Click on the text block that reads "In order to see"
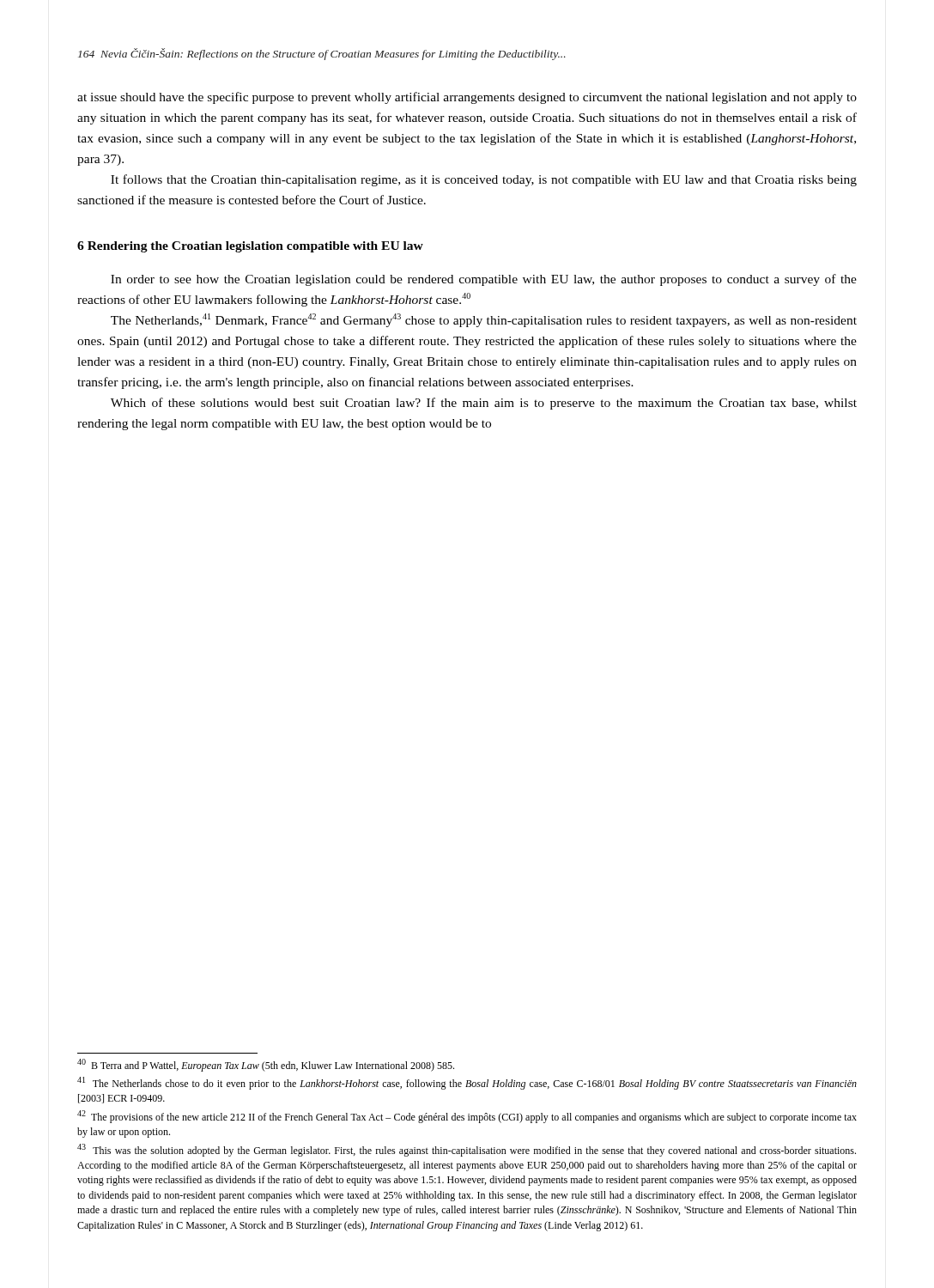 (x=467, y=289)
